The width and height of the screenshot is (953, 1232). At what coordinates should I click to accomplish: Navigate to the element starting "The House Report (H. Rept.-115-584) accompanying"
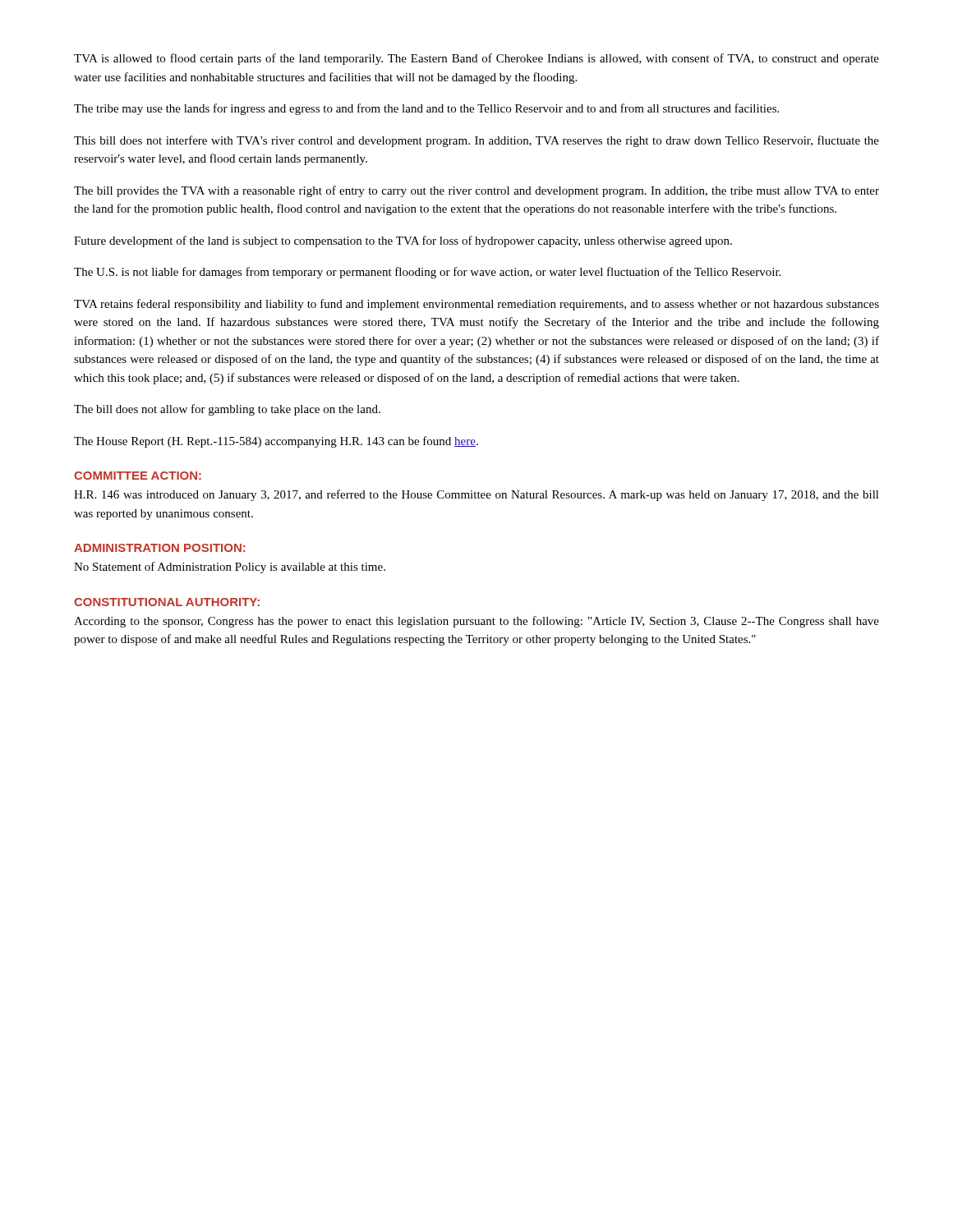pos(276,441)
